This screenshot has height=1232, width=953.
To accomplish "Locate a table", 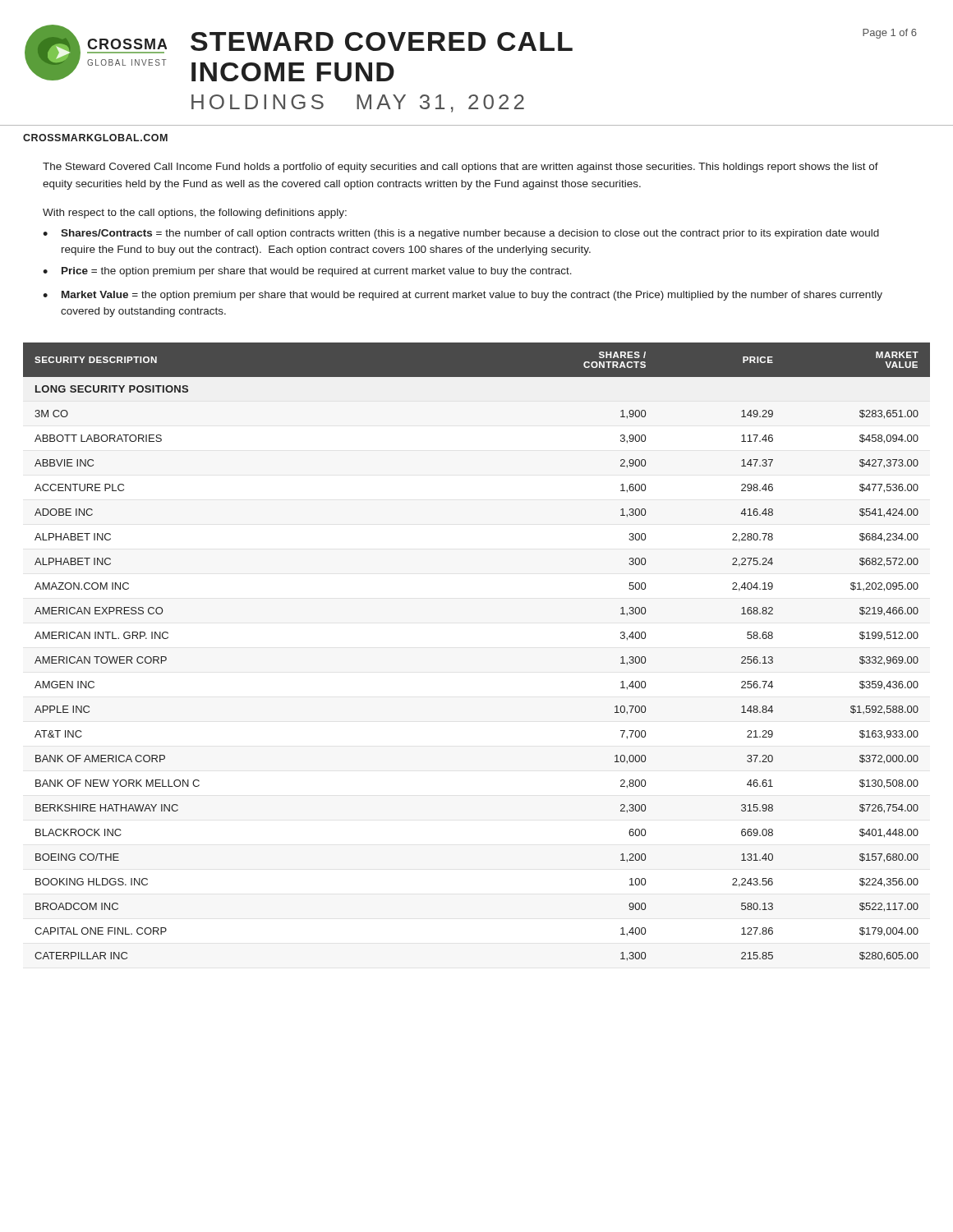I will (476, 656).
